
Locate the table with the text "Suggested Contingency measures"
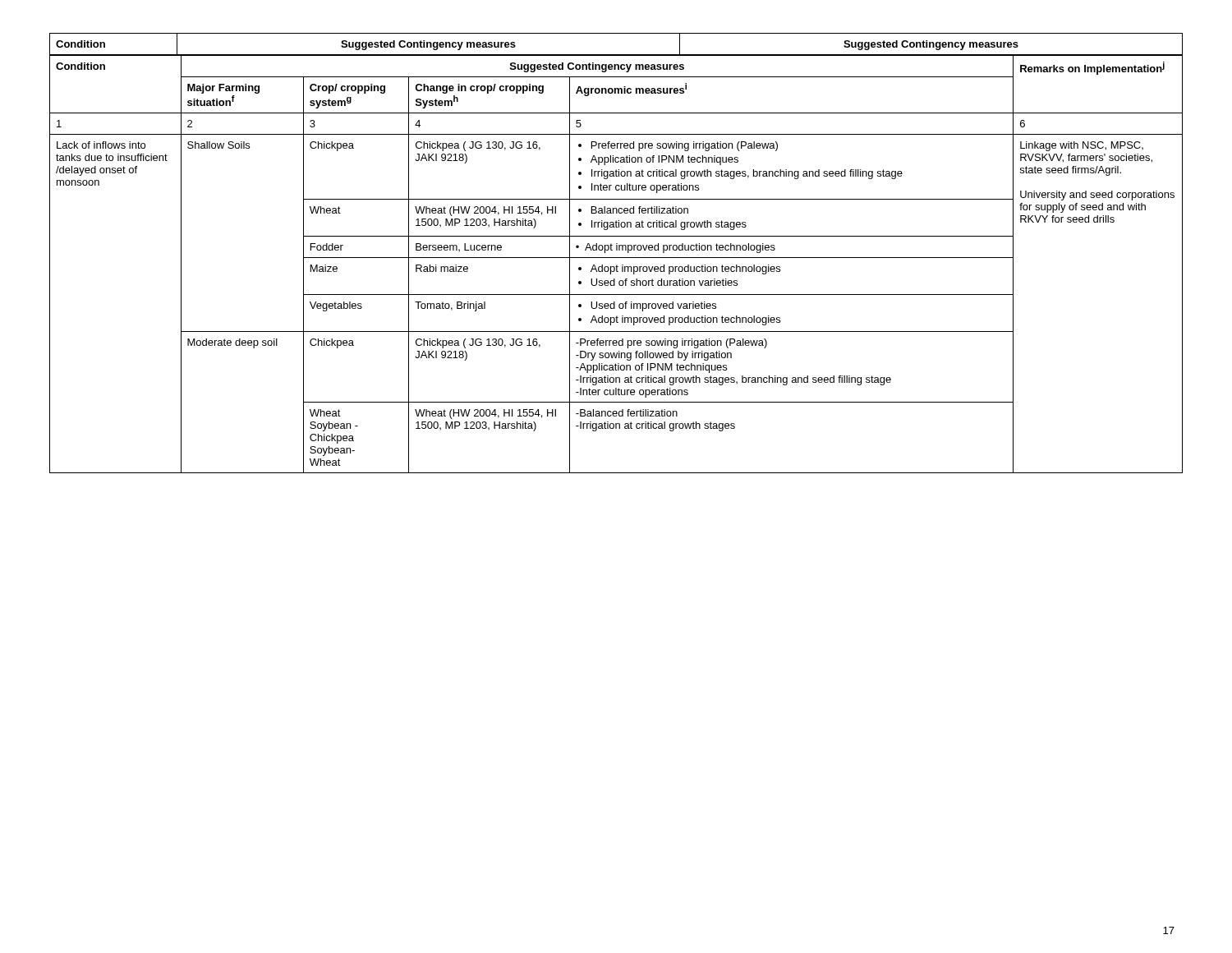click(x=616, y=253)
